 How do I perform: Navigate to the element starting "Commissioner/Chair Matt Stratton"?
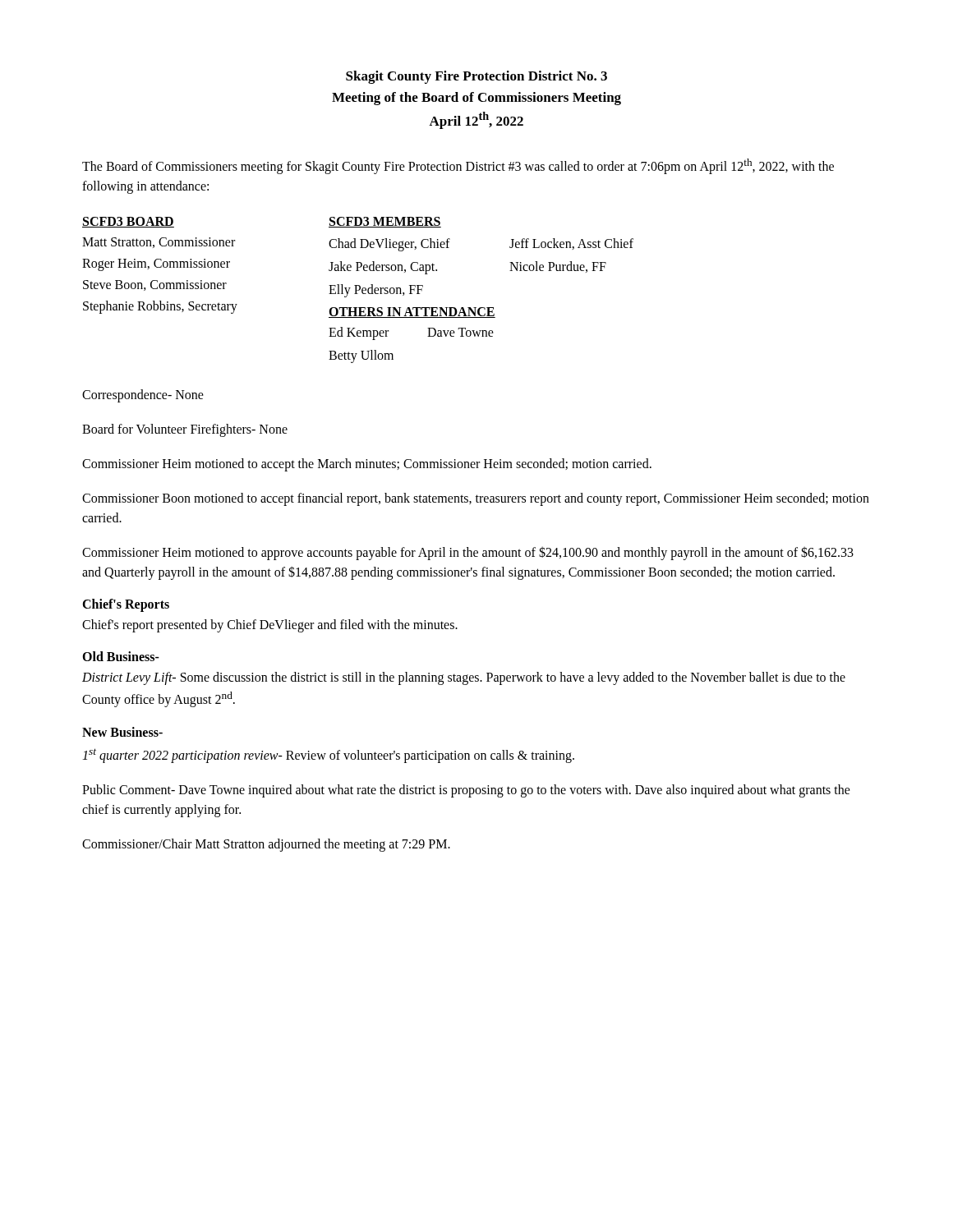pos(266,844)
